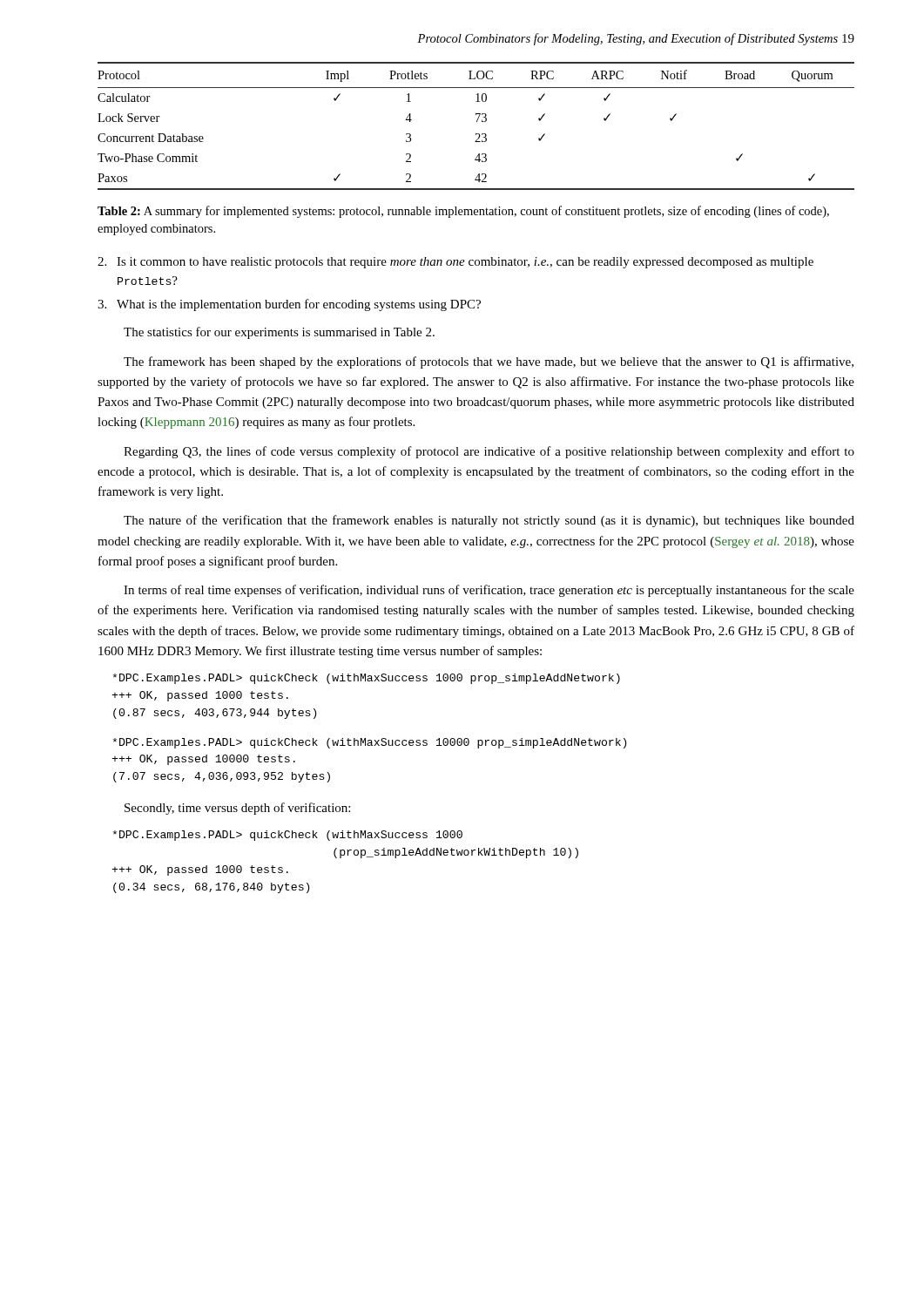Select the table that reads "Two-Phase Commit"

[x=476, y=126]
